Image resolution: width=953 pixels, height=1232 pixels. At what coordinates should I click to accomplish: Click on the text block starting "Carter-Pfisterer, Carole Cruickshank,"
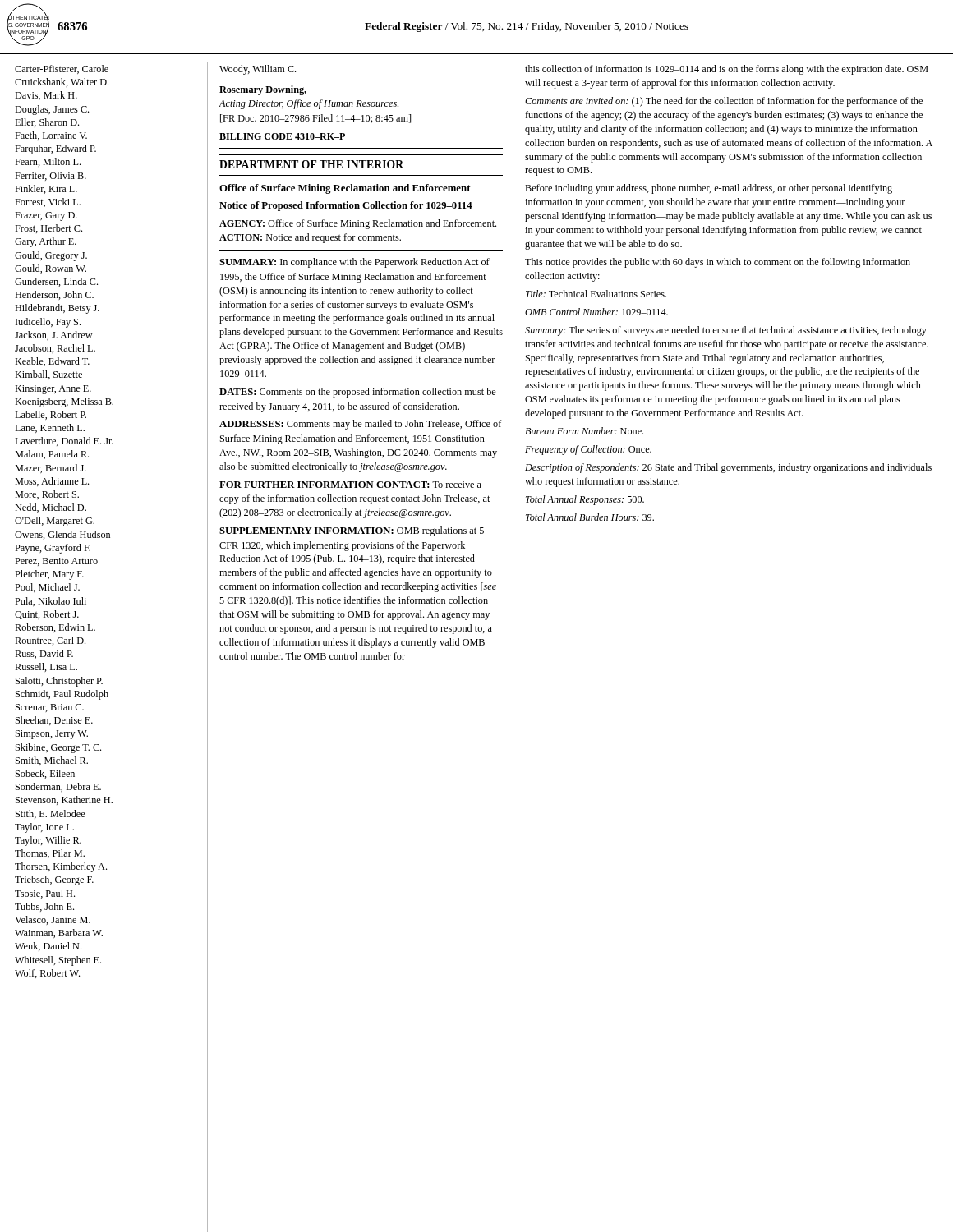(x=64, y=521)
